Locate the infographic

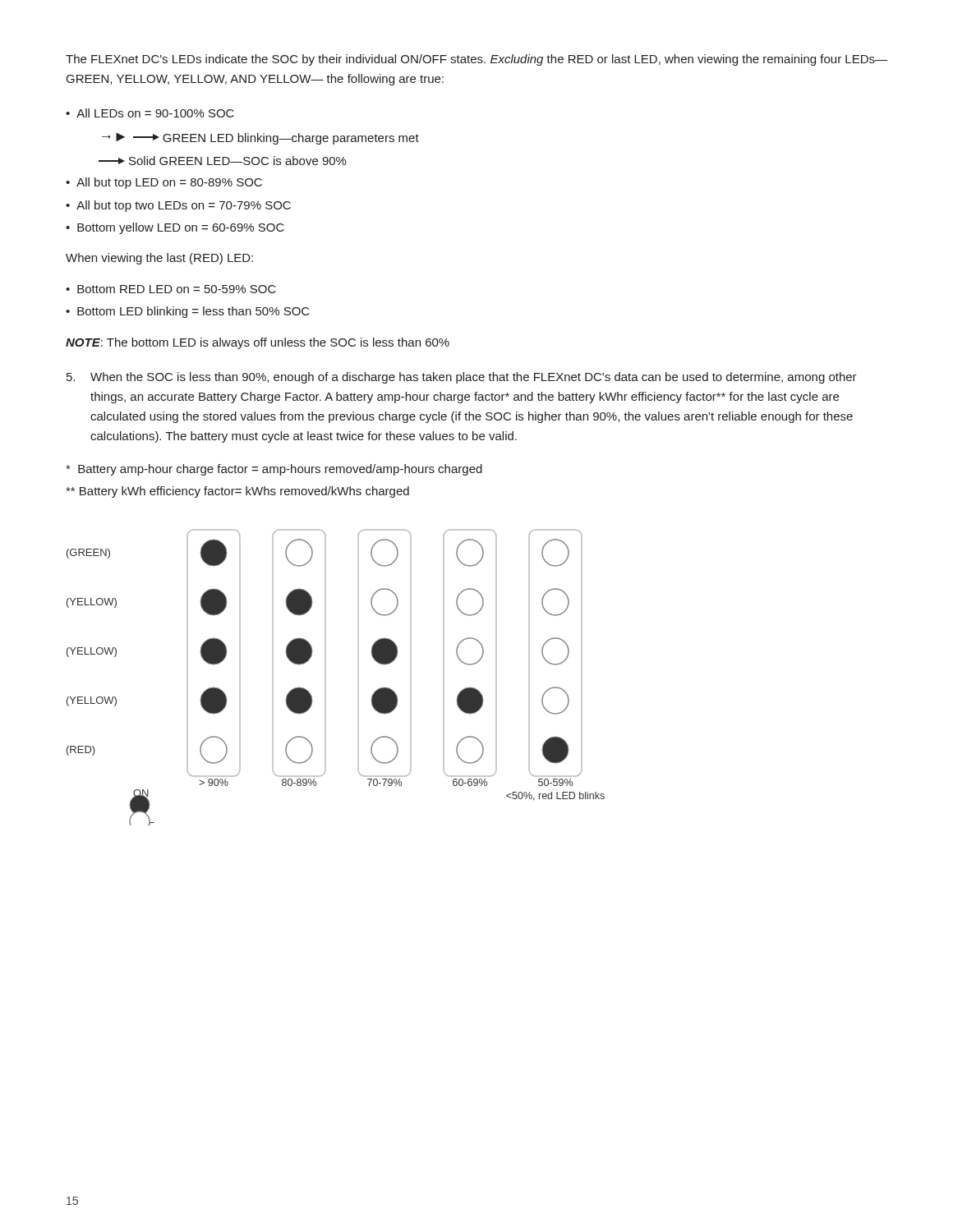click(476, 671)
